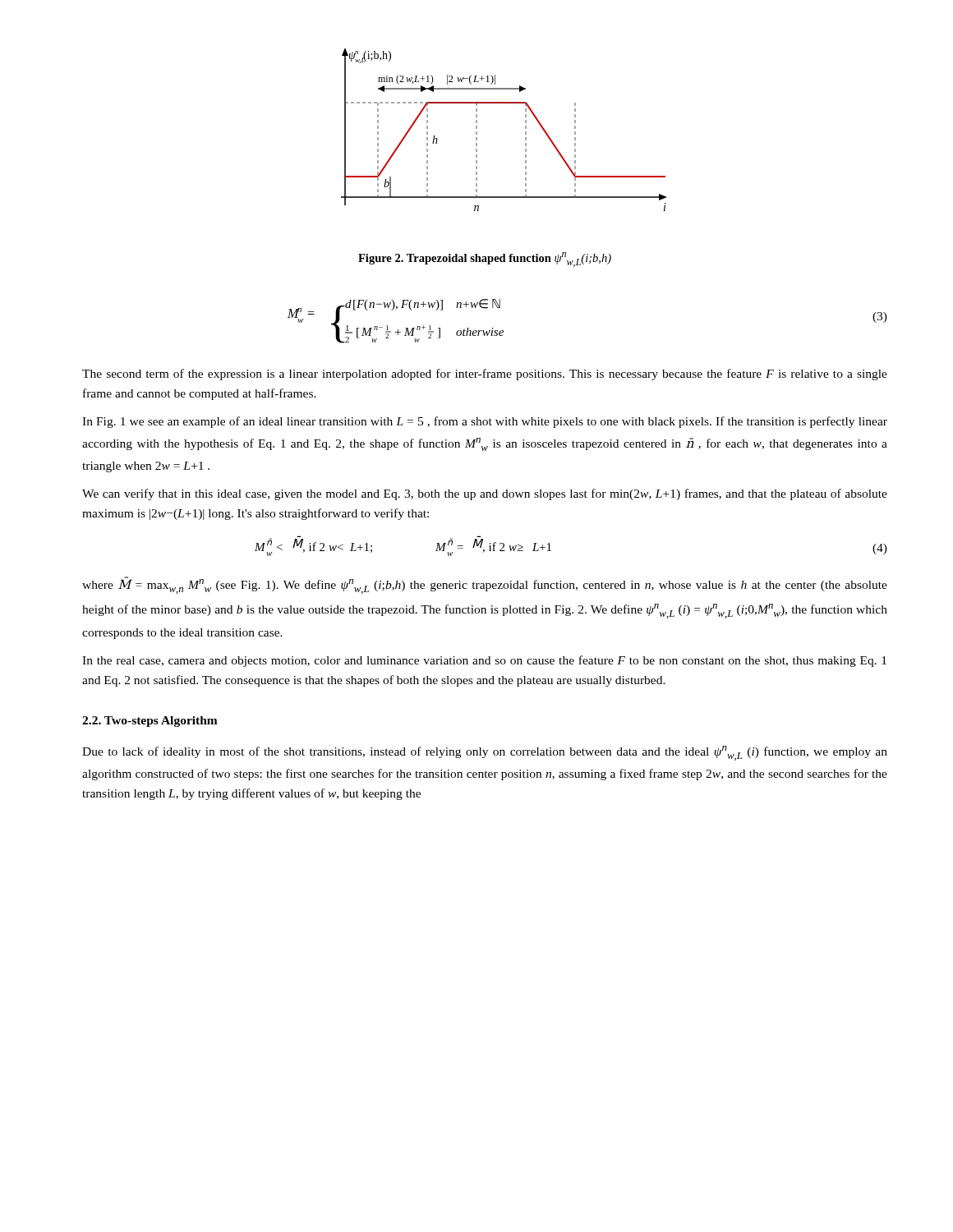Find the block starting "Figure 2. Trapezoidal shaped"
This screenshot has width=953, height=1232.
pos(485,258)
